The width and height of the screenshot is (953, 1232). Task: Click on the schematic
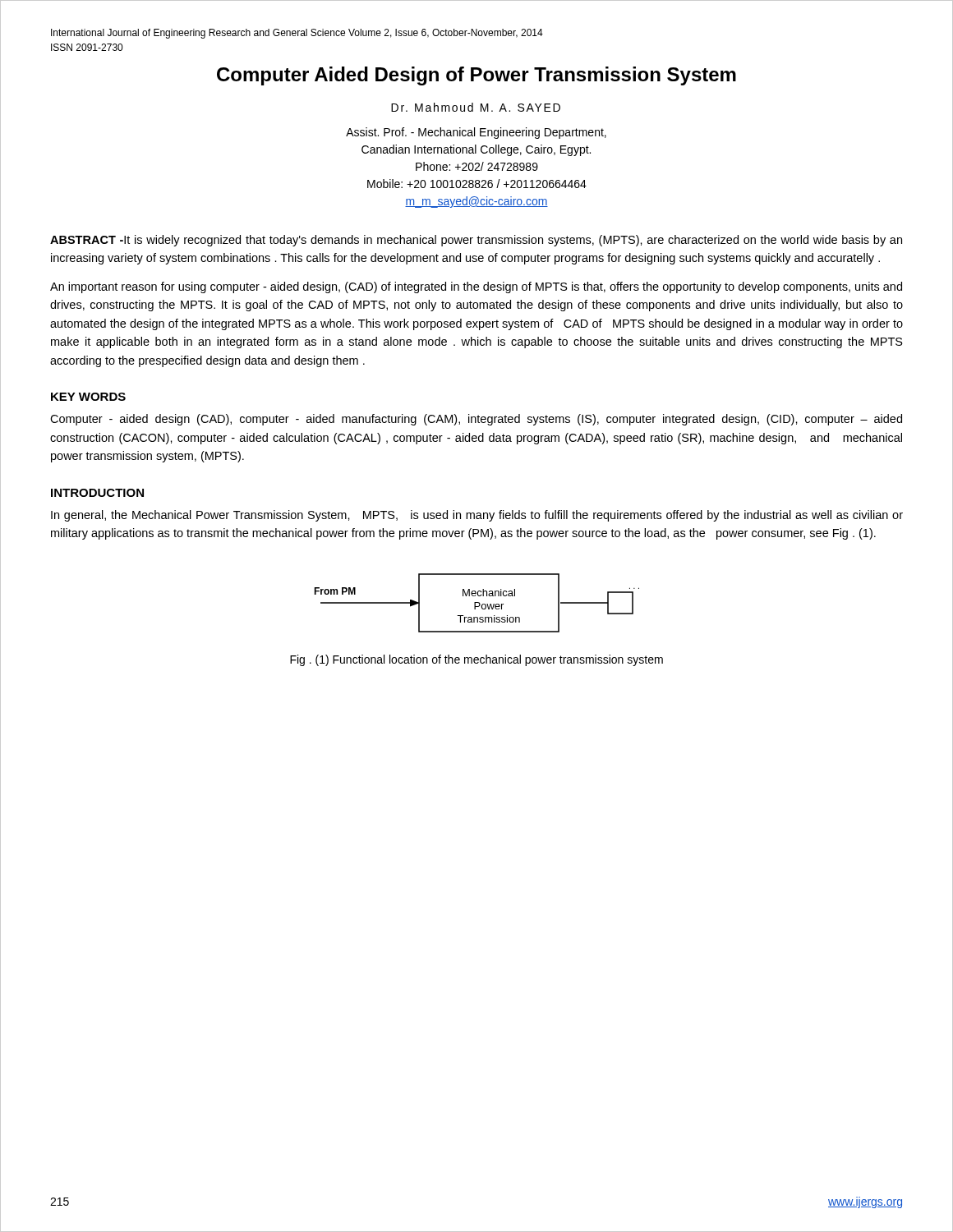click(476, 603)
